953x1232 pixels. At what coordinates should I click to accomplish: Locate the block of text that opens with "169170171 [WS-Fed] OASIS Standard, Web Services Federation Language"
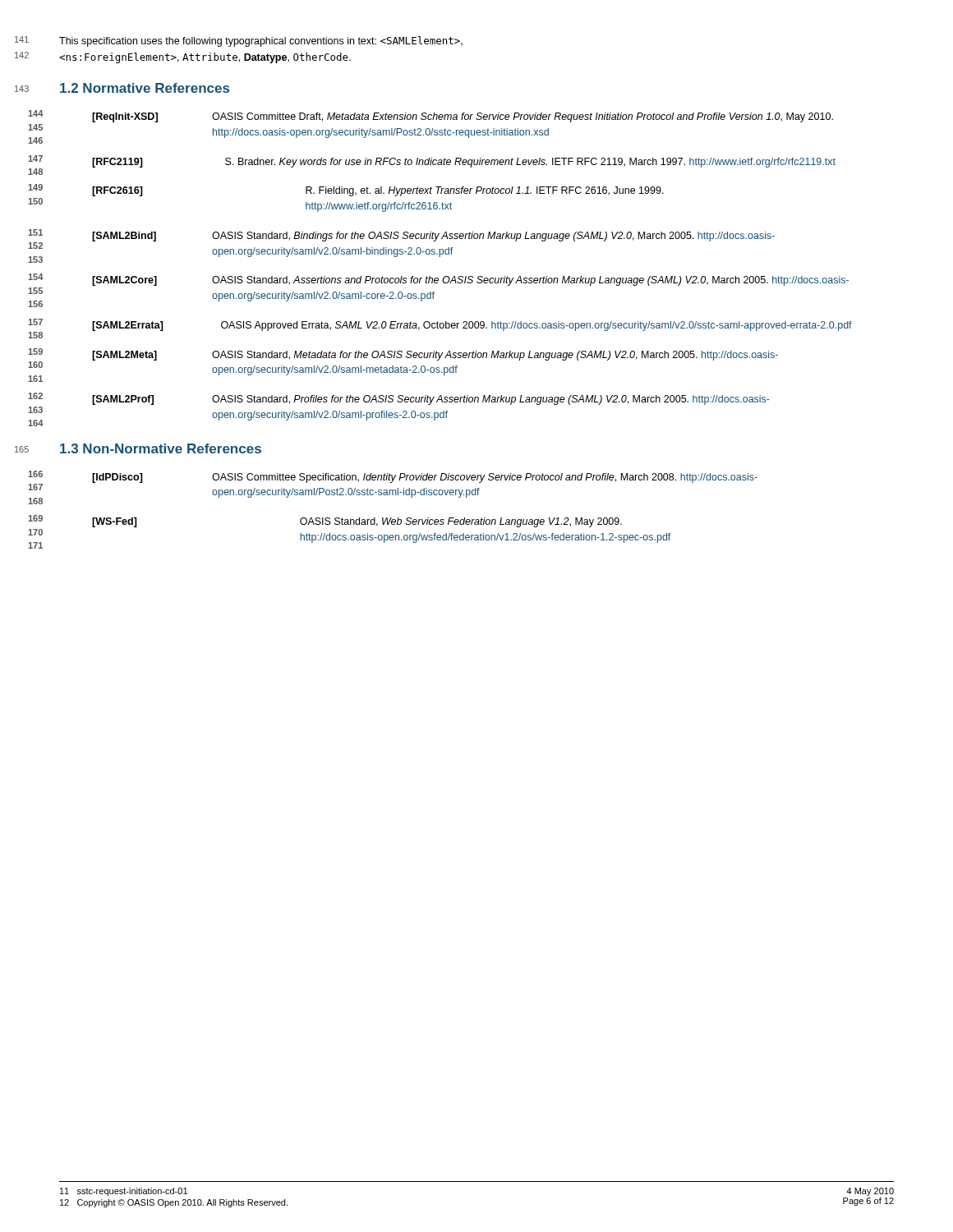point(476,530)
